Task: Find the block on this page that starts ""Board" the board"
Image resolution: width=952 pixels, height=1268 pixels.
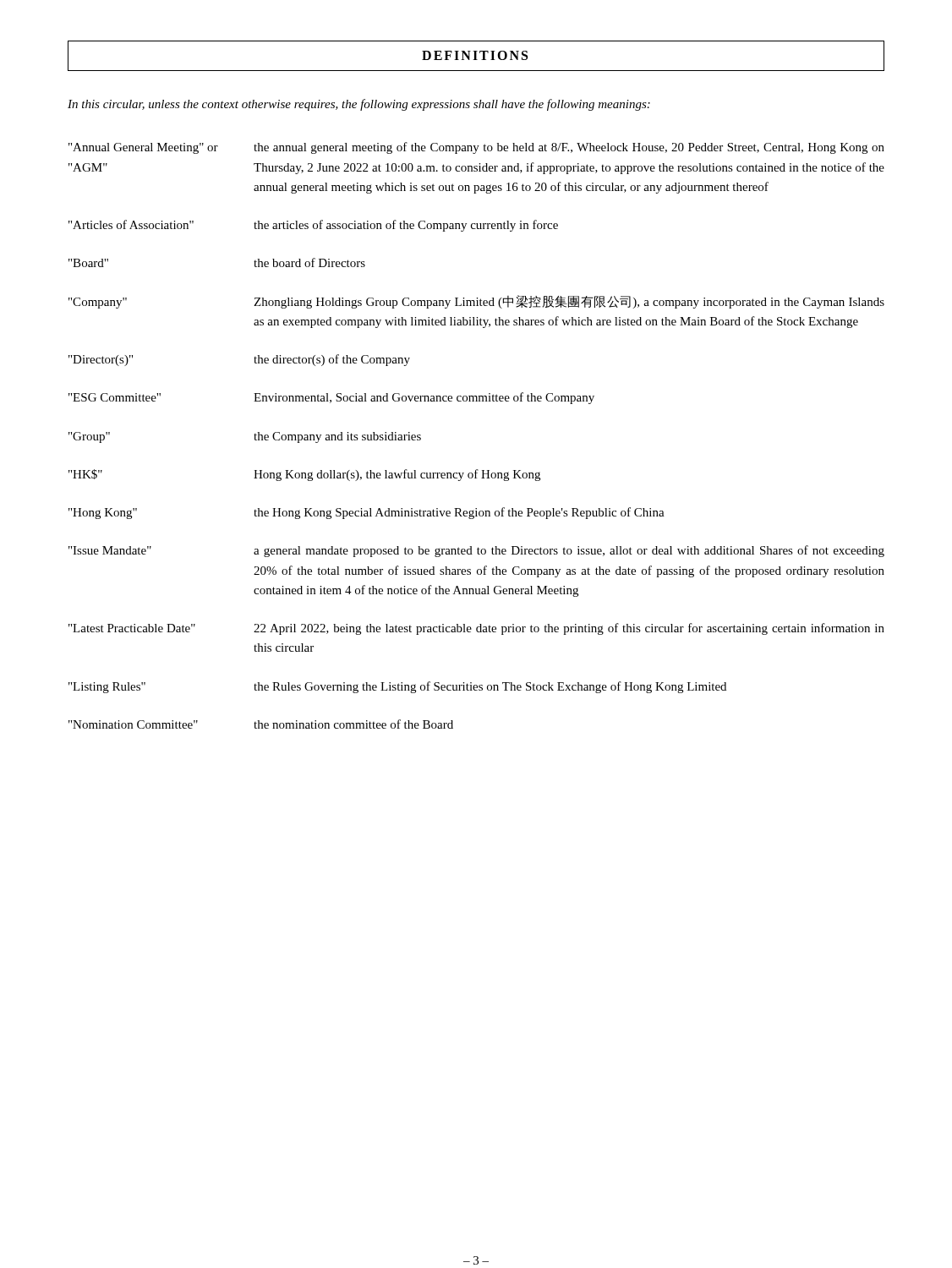Action: pyautogui.click(x=84, y=262)
